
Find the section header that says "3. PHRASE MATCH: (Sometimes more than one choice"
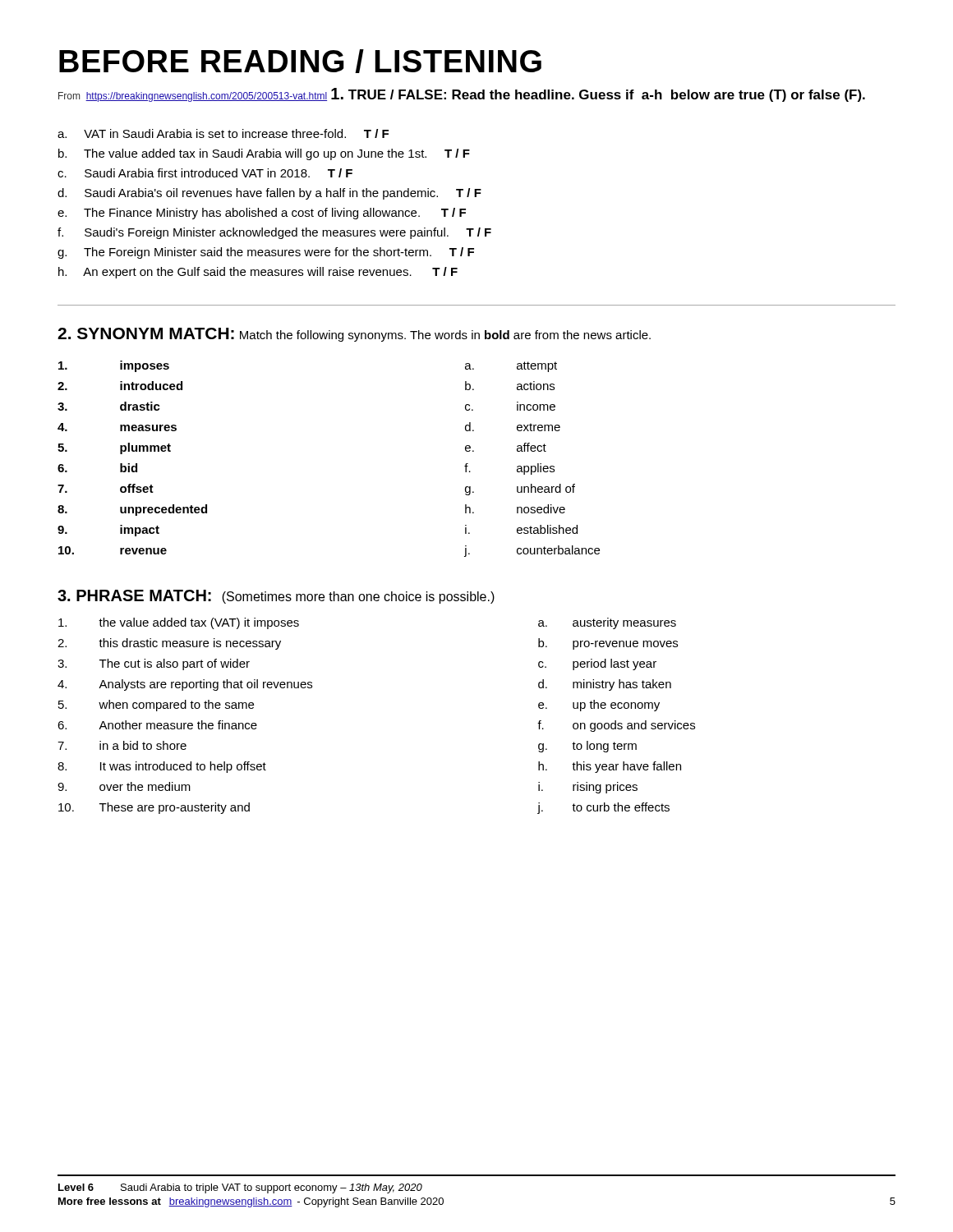(276, 596)
